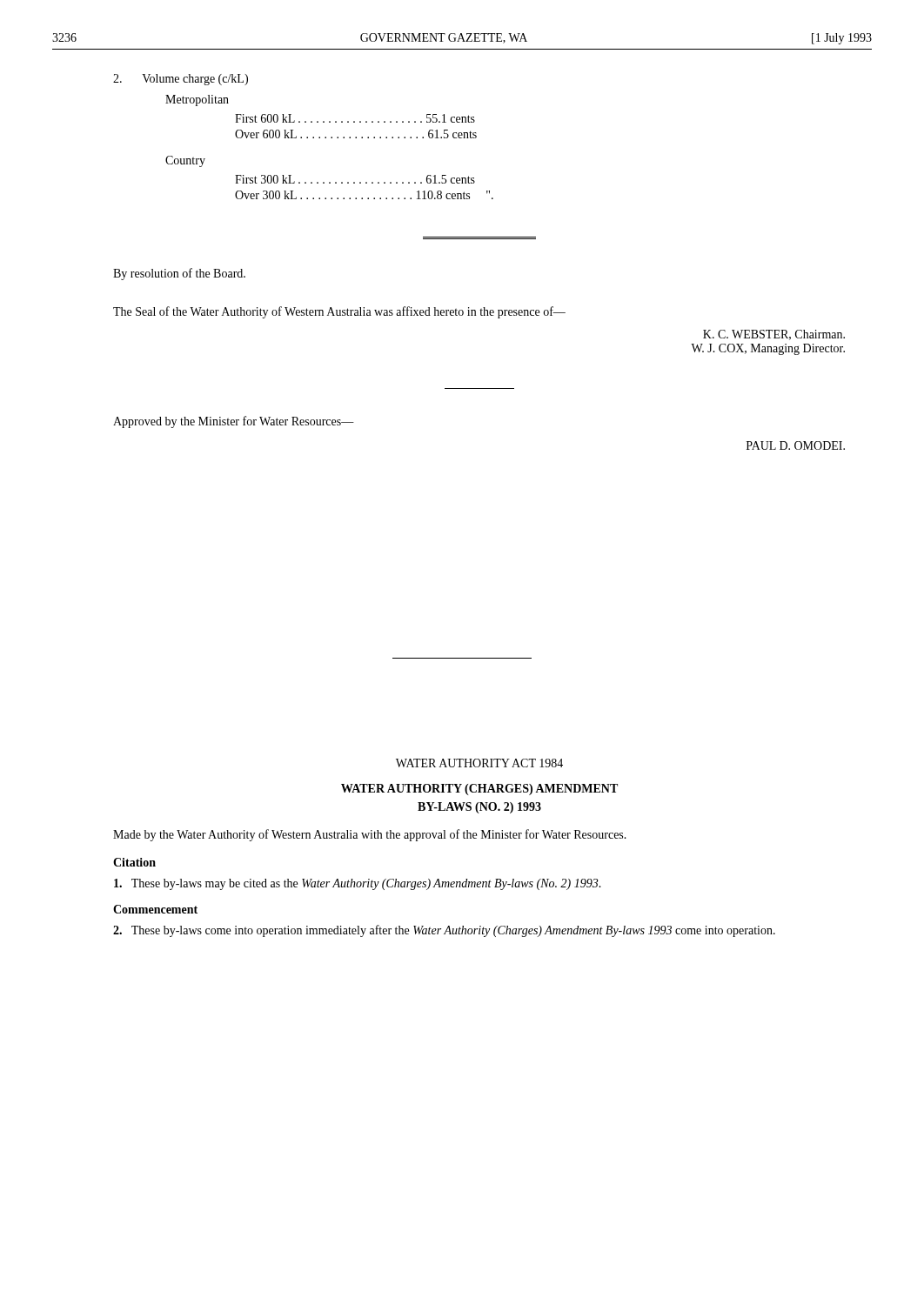Screen dimensions: 1305x924
Task: Locate the text block containing "By resolution of"
Action: 180,274
